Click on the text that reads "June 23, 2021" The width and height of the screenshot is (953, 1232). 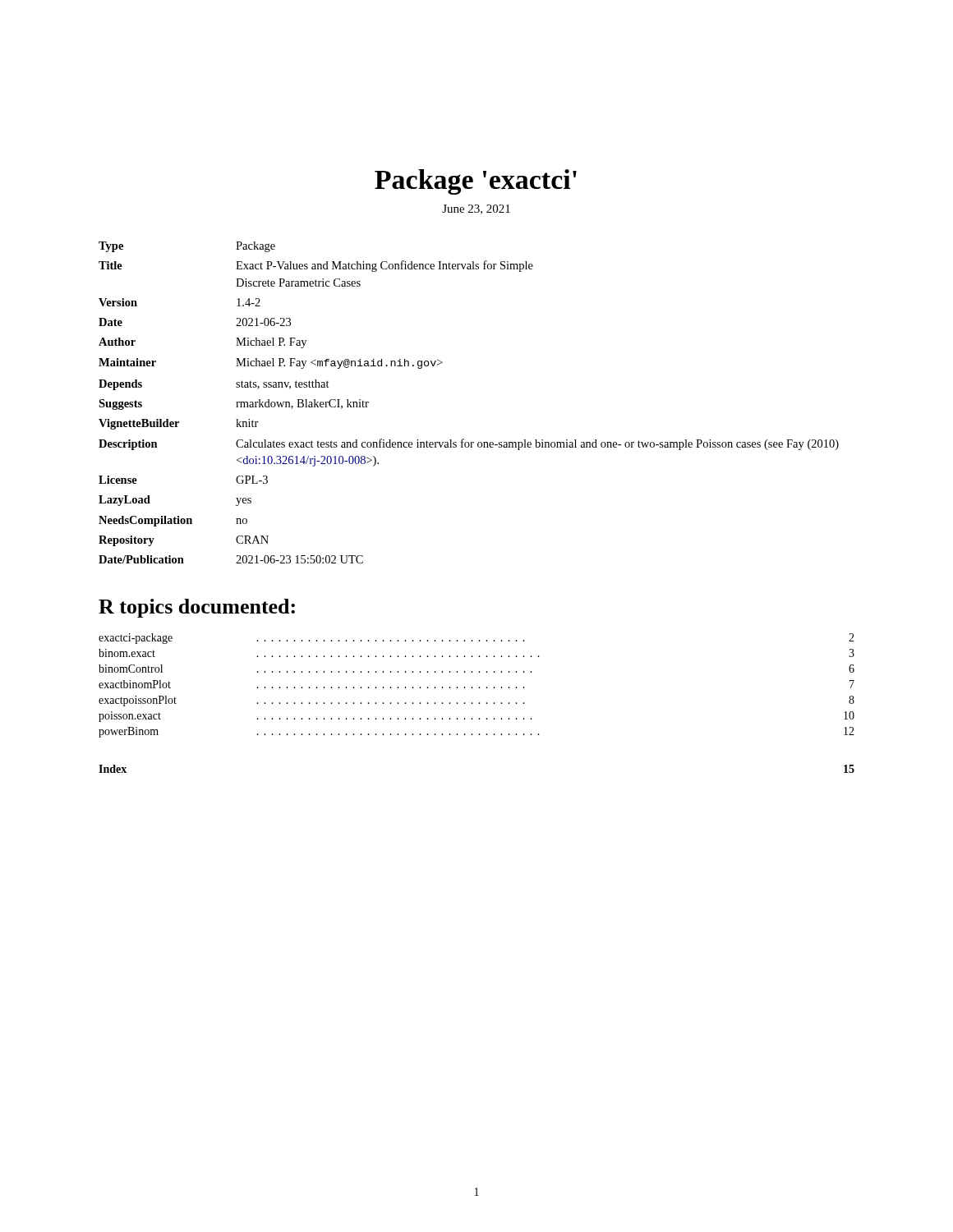click(x=476, y=209)
